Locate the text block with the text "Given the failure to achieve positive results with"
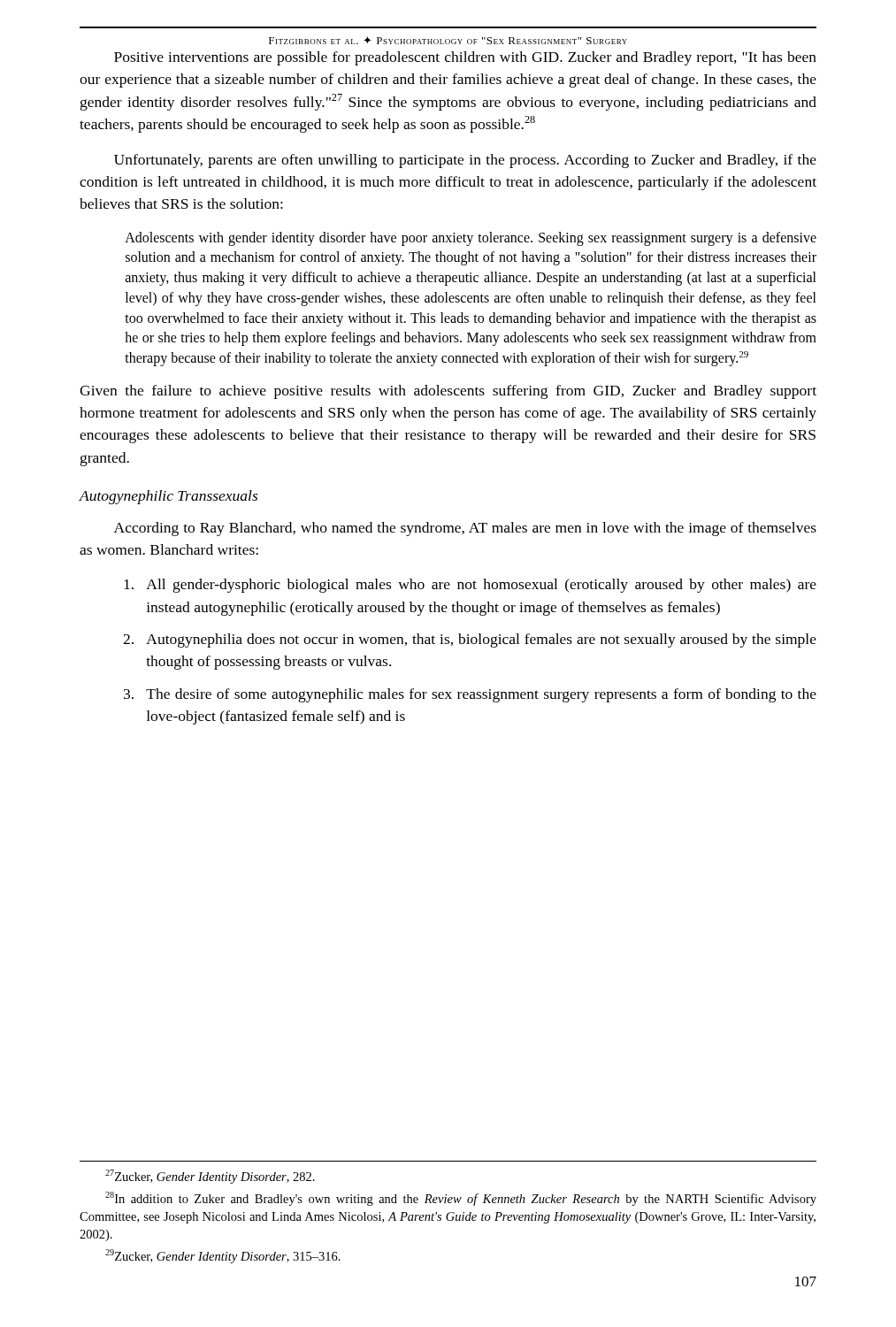The height and width of the screenshot is (1327, 896). click(x=448, y=424)
